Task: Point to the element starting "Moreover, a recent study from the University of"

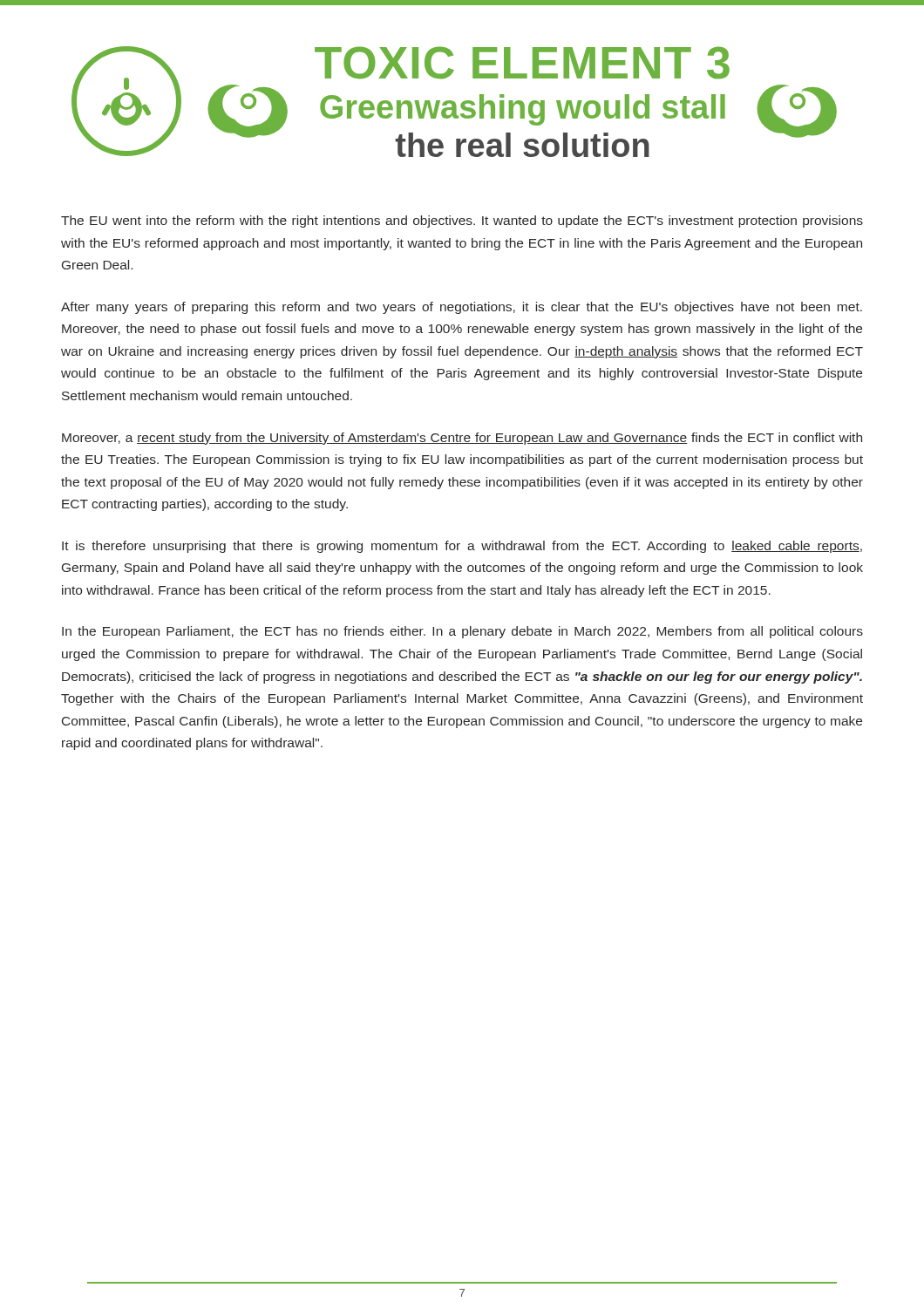Action: (462, 470)
